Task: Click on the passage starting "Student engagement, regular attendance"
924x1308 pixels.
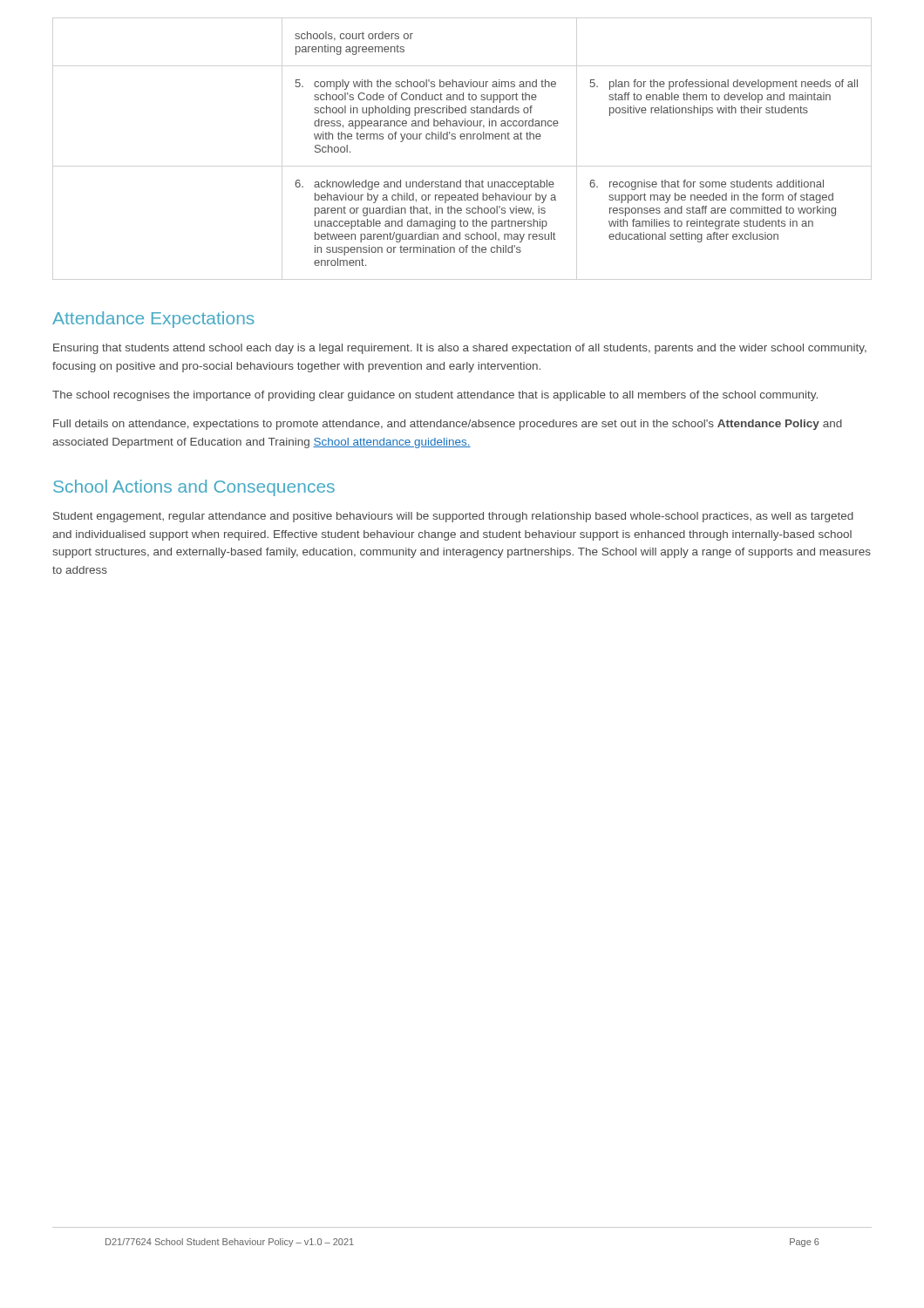Action: (x=462, y=544)
